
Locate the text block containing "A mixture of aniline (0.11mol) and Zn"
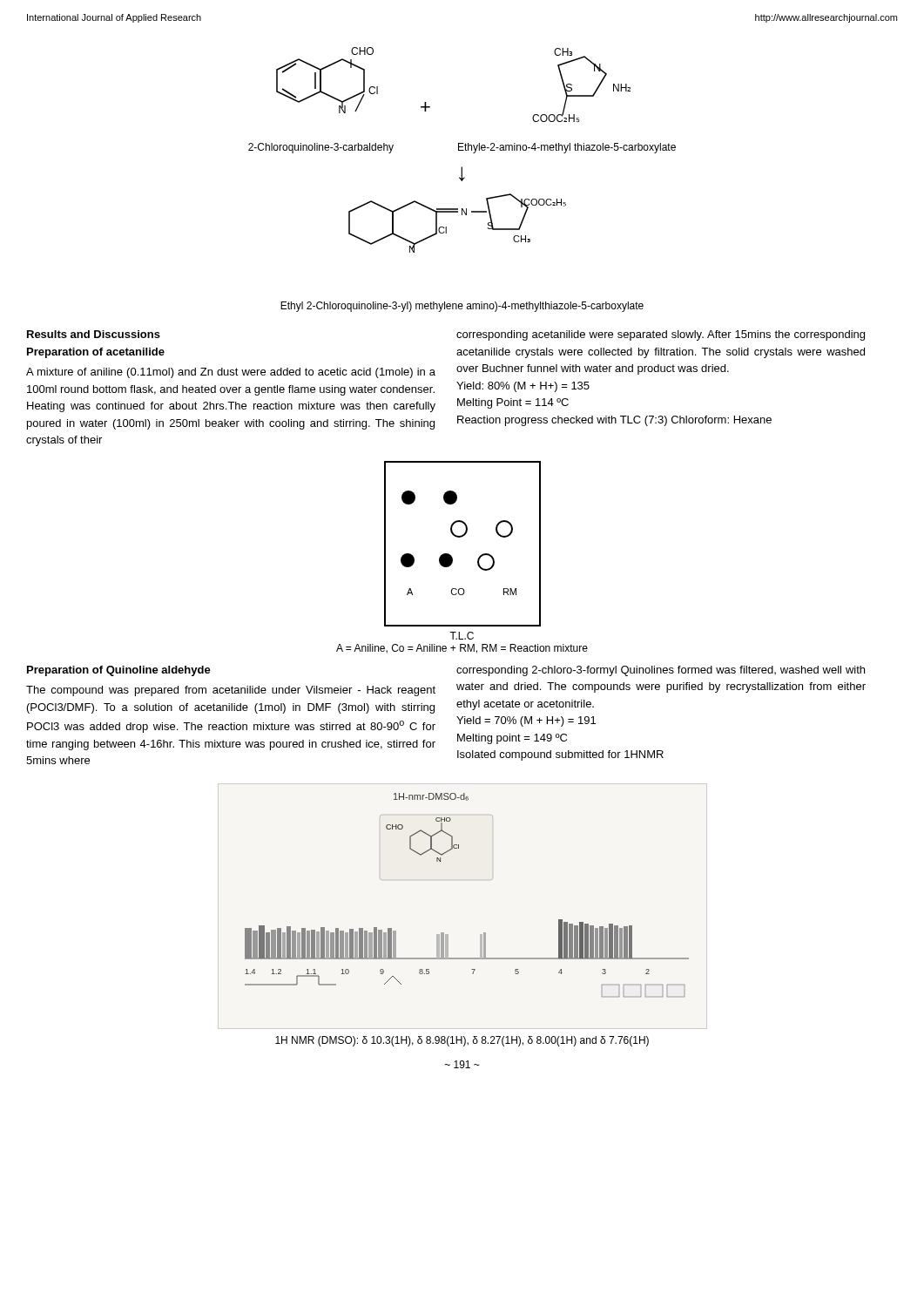(x=231, y=406)
